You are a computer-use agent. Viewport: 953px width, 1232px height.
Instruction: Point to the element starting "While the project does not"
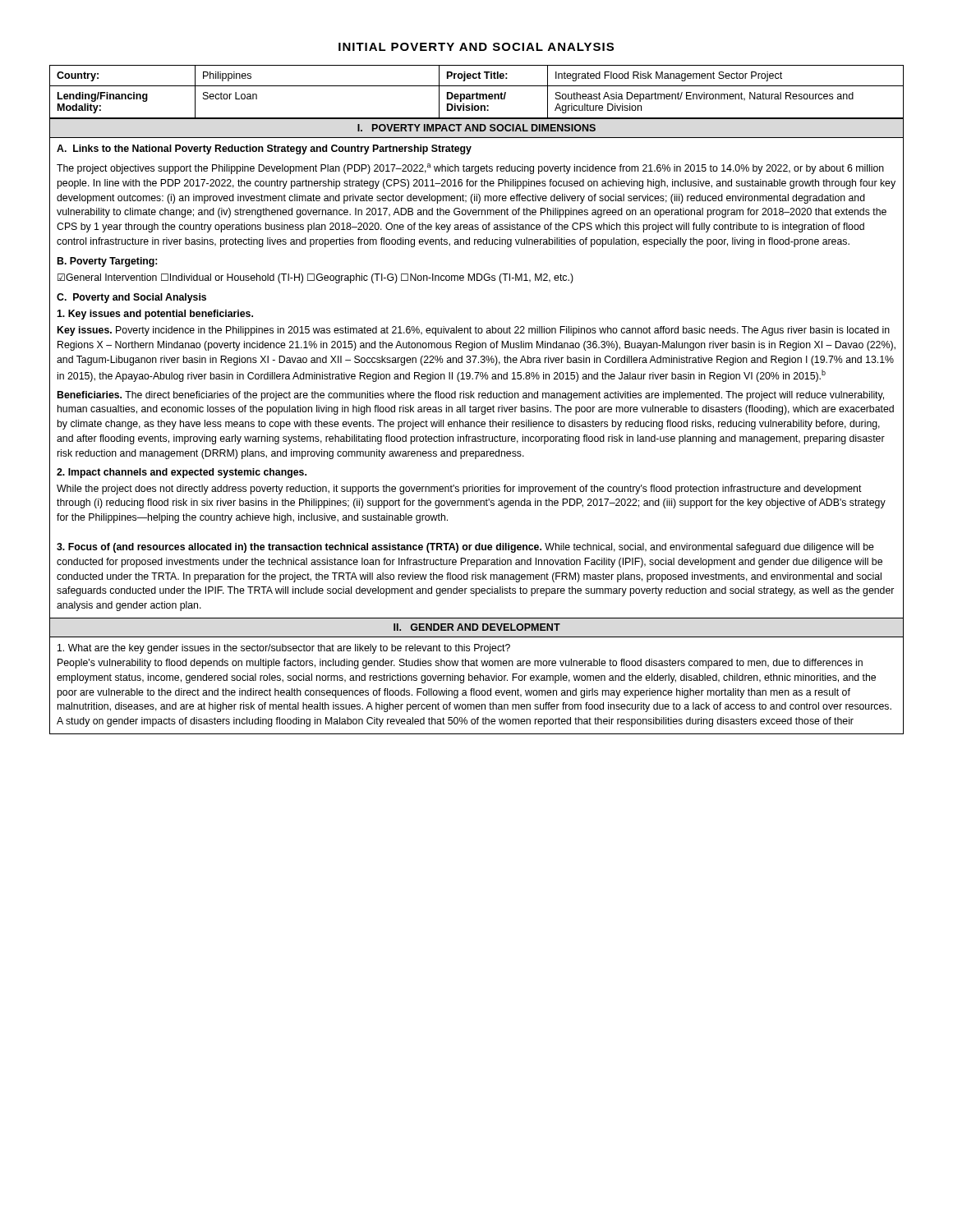point(475,547)
